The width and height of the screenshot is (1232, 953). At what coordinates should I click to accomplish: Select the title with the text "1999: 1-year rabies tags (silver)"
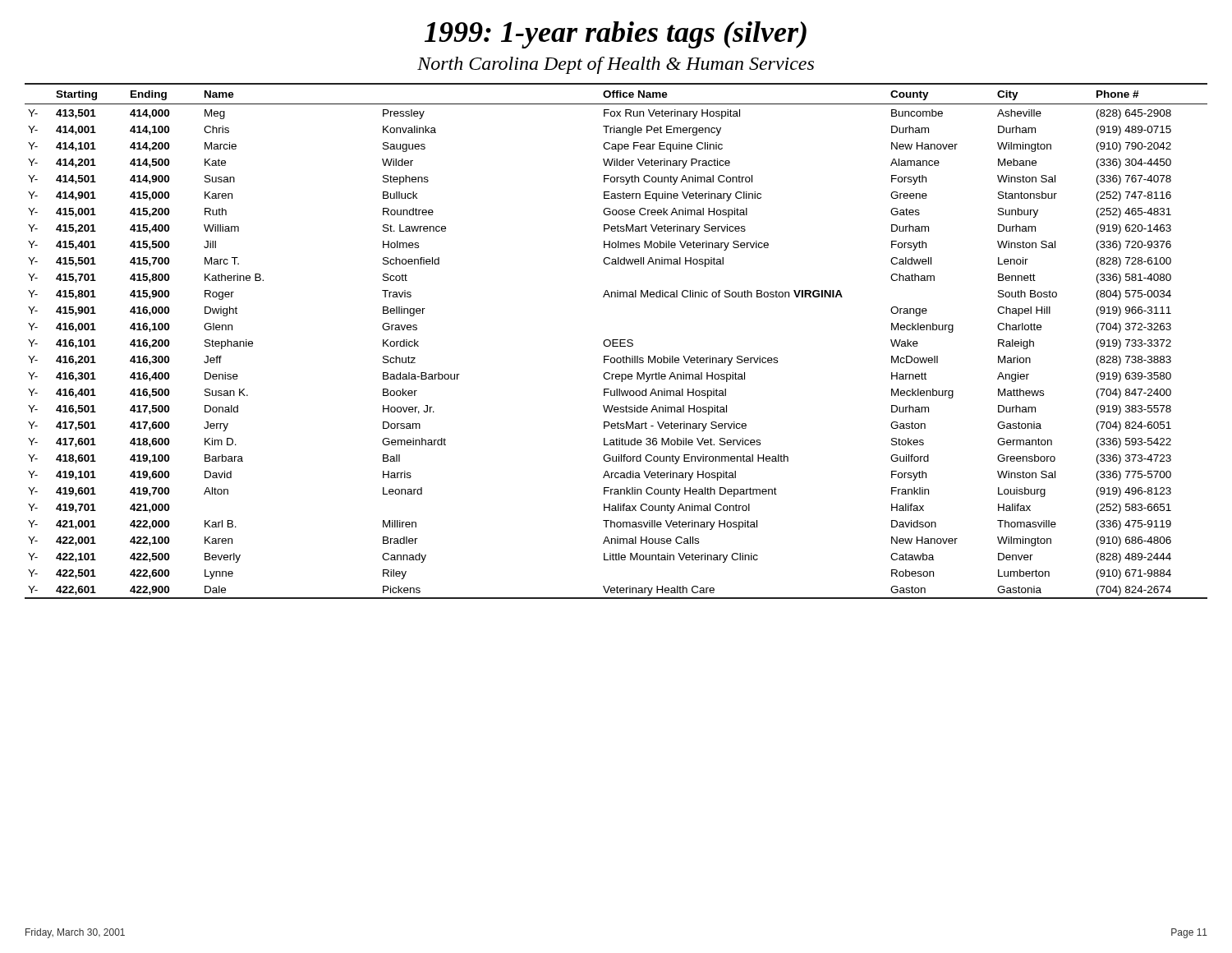[x=616, y=45]
